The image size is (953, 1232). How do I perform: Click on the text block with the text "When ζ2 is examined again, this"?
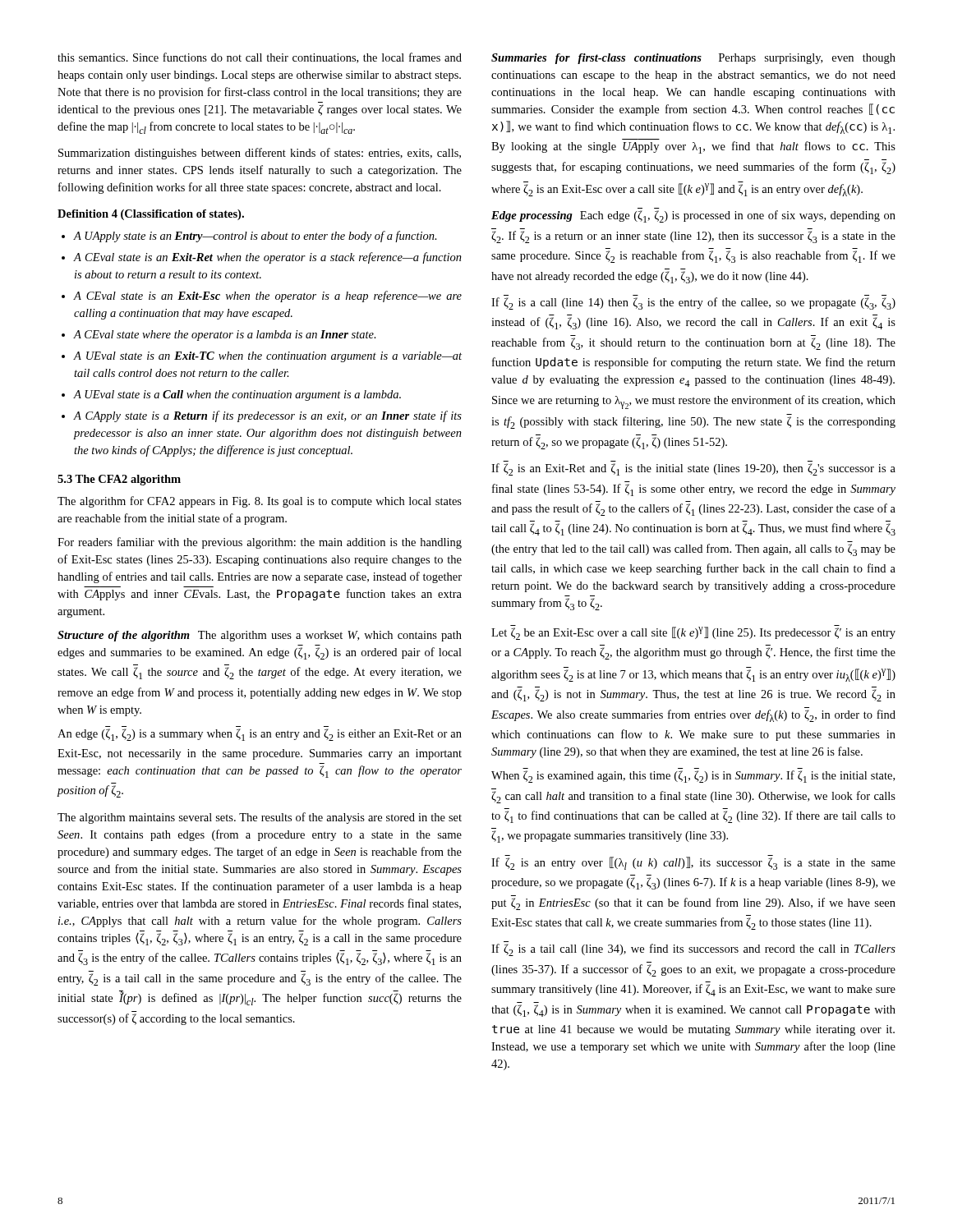pyautogui.click(x=693, y=807)
